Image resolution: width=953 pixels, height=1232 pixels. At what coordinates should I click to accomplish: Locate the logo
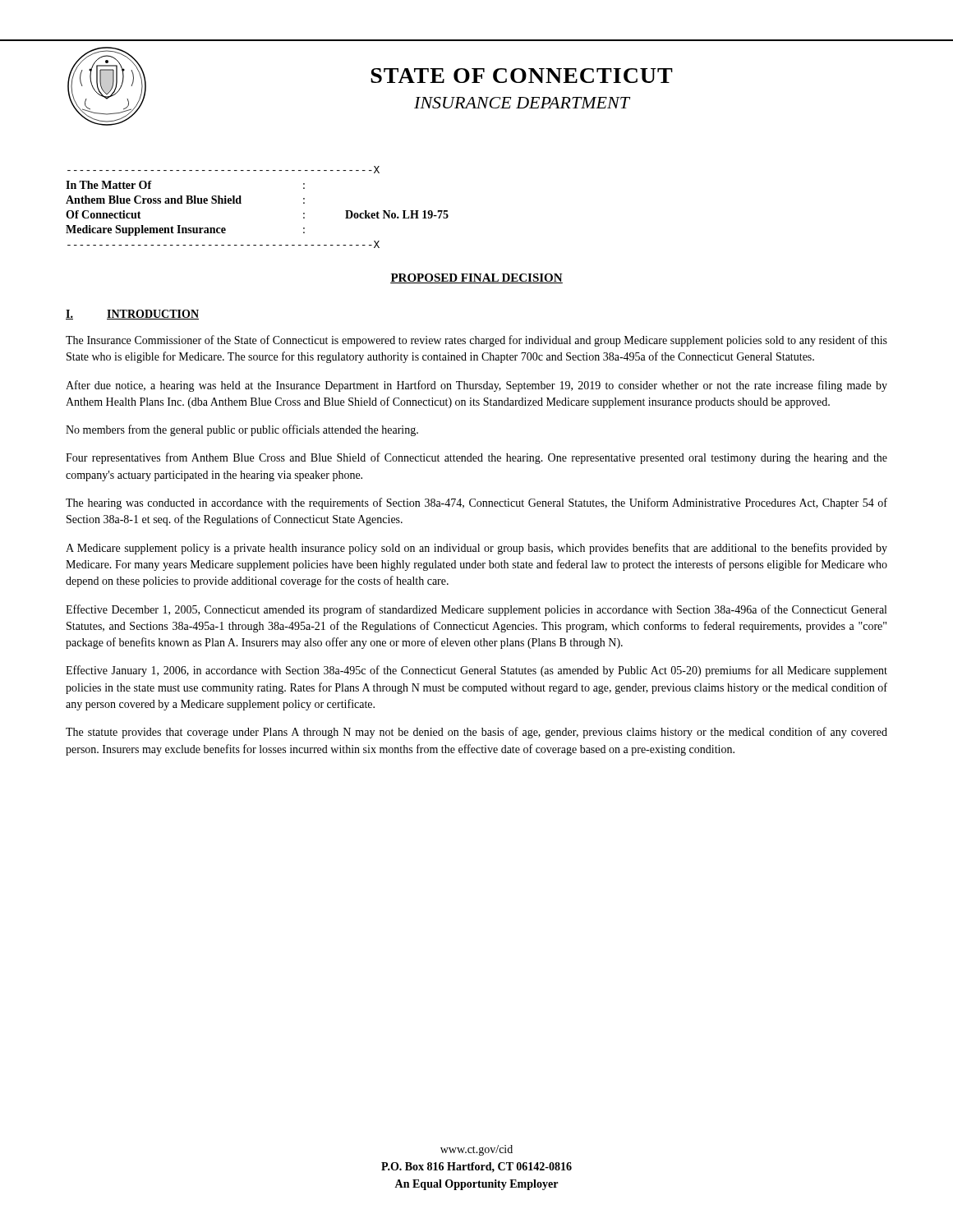[x=111, y=88]
